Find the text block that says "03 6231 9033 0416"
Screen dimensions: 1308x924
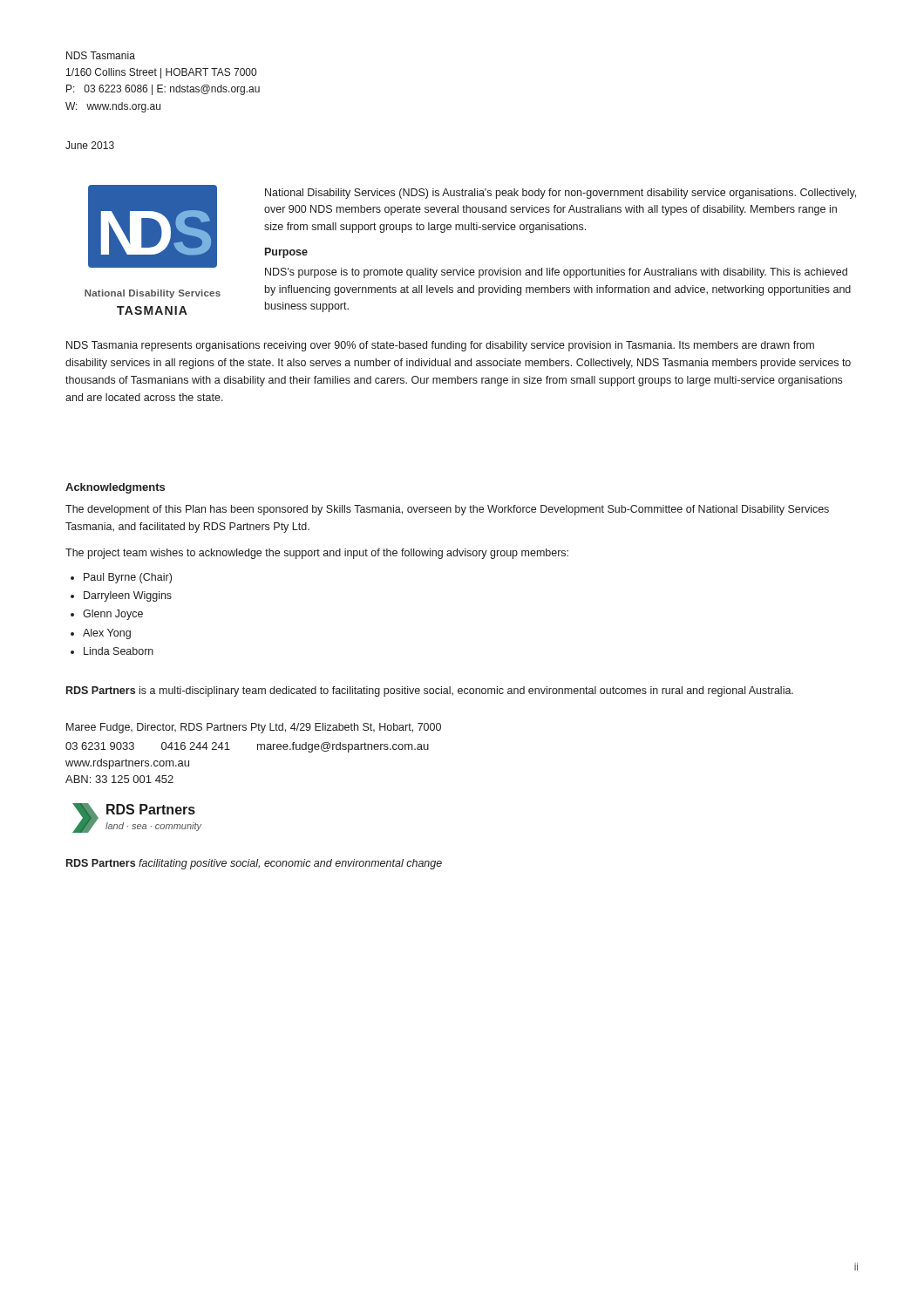coord(247,746)
